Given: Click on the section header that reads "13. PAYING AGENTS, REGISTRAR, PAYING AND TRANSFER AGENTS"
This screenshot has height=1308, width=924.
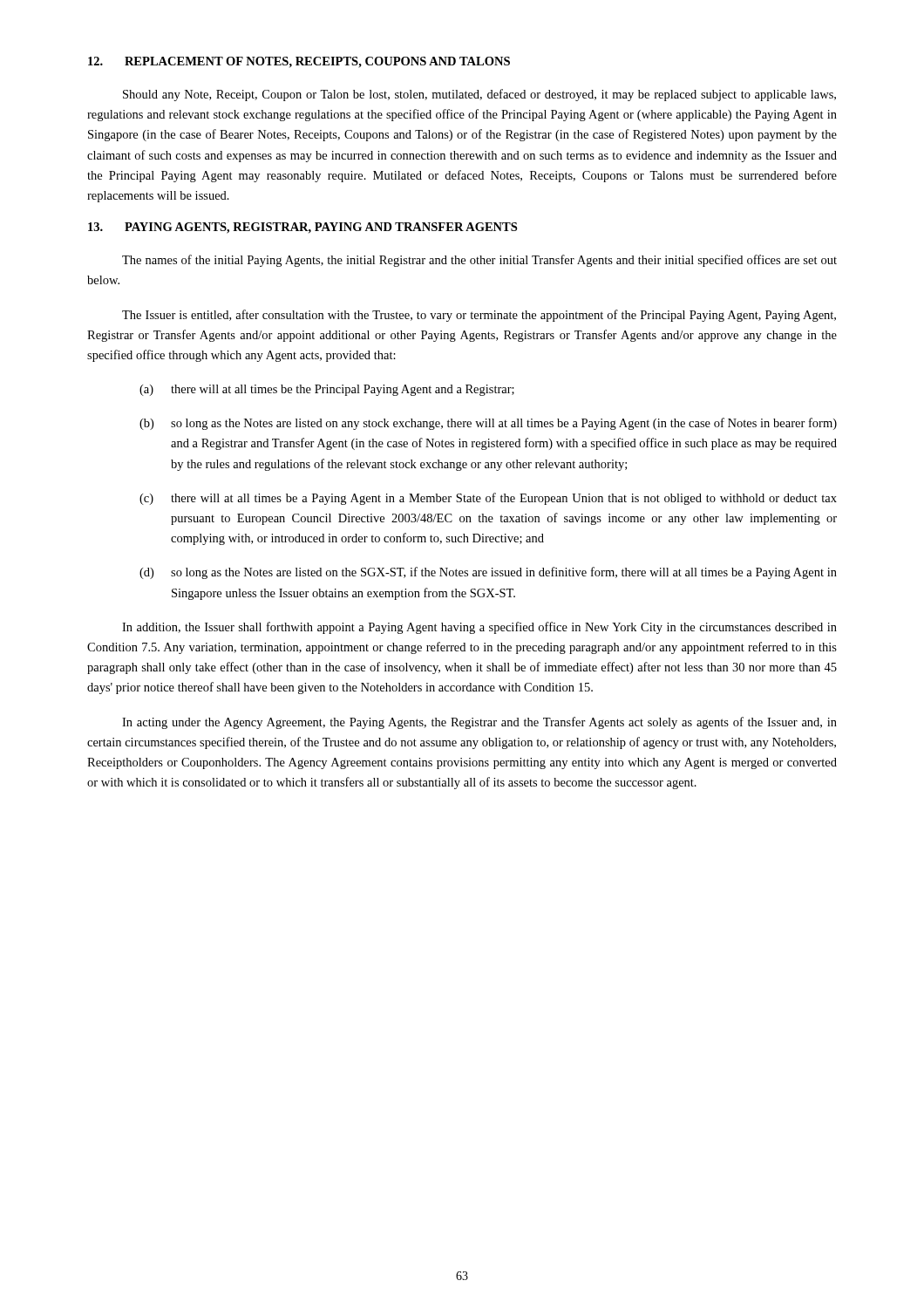Looking at the screenshot, I should click(302, 227).
